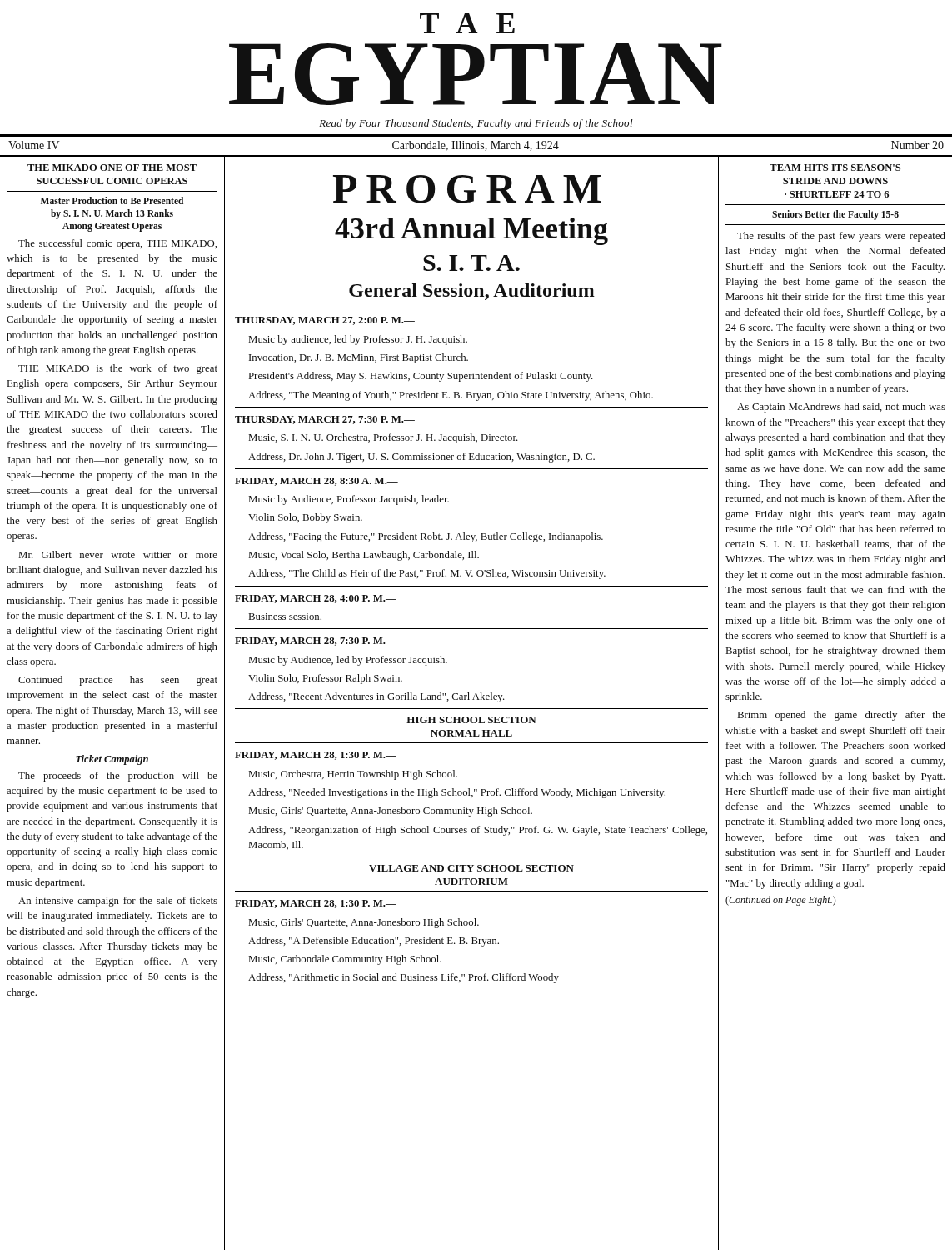Point to "S. I. T. A."
Image resolution: width=952 pixels, height=1250 pixels.
[471, 262]
